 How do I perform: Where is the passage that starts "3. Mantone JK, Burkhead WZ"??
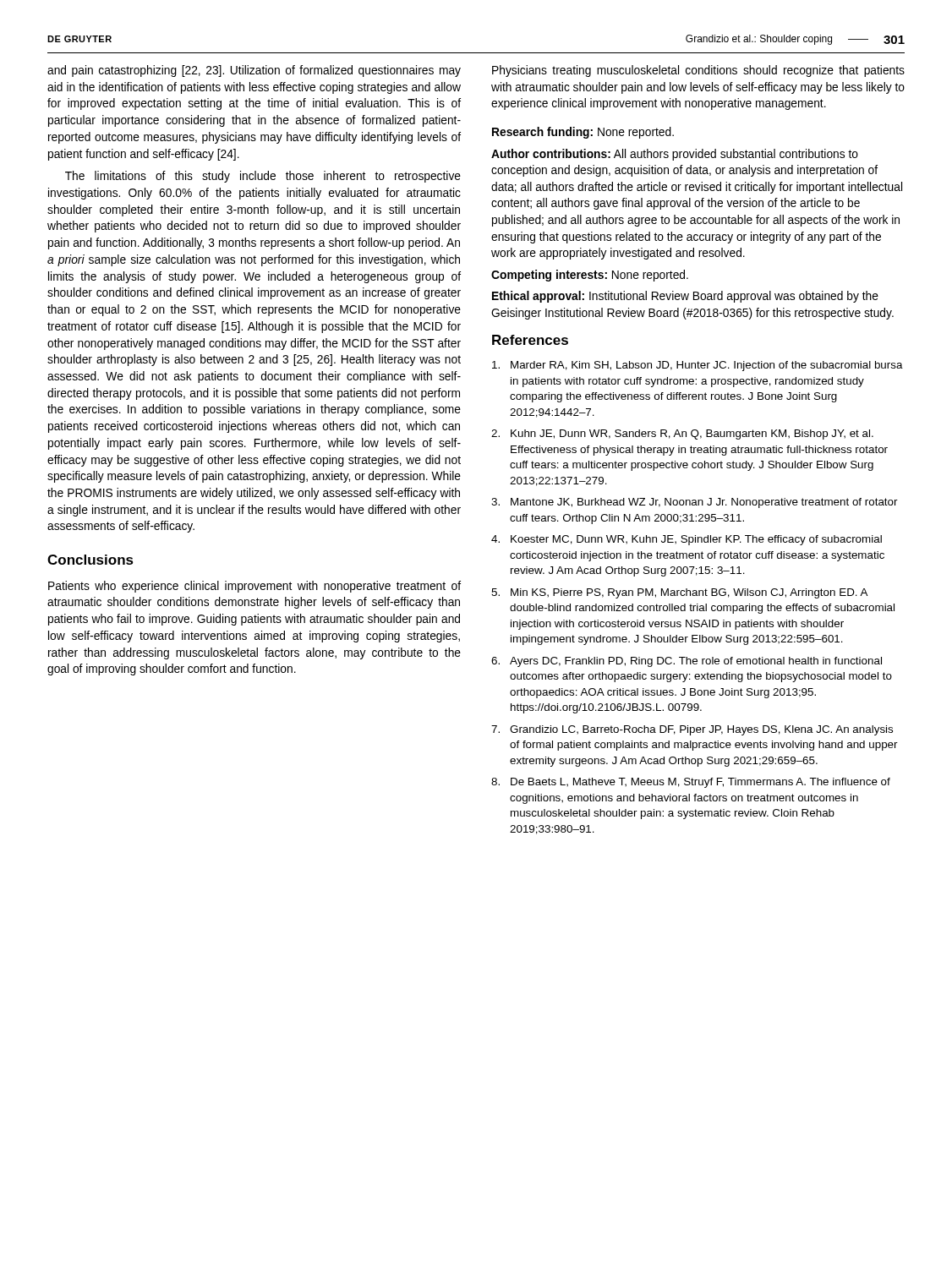coord(698,510)
